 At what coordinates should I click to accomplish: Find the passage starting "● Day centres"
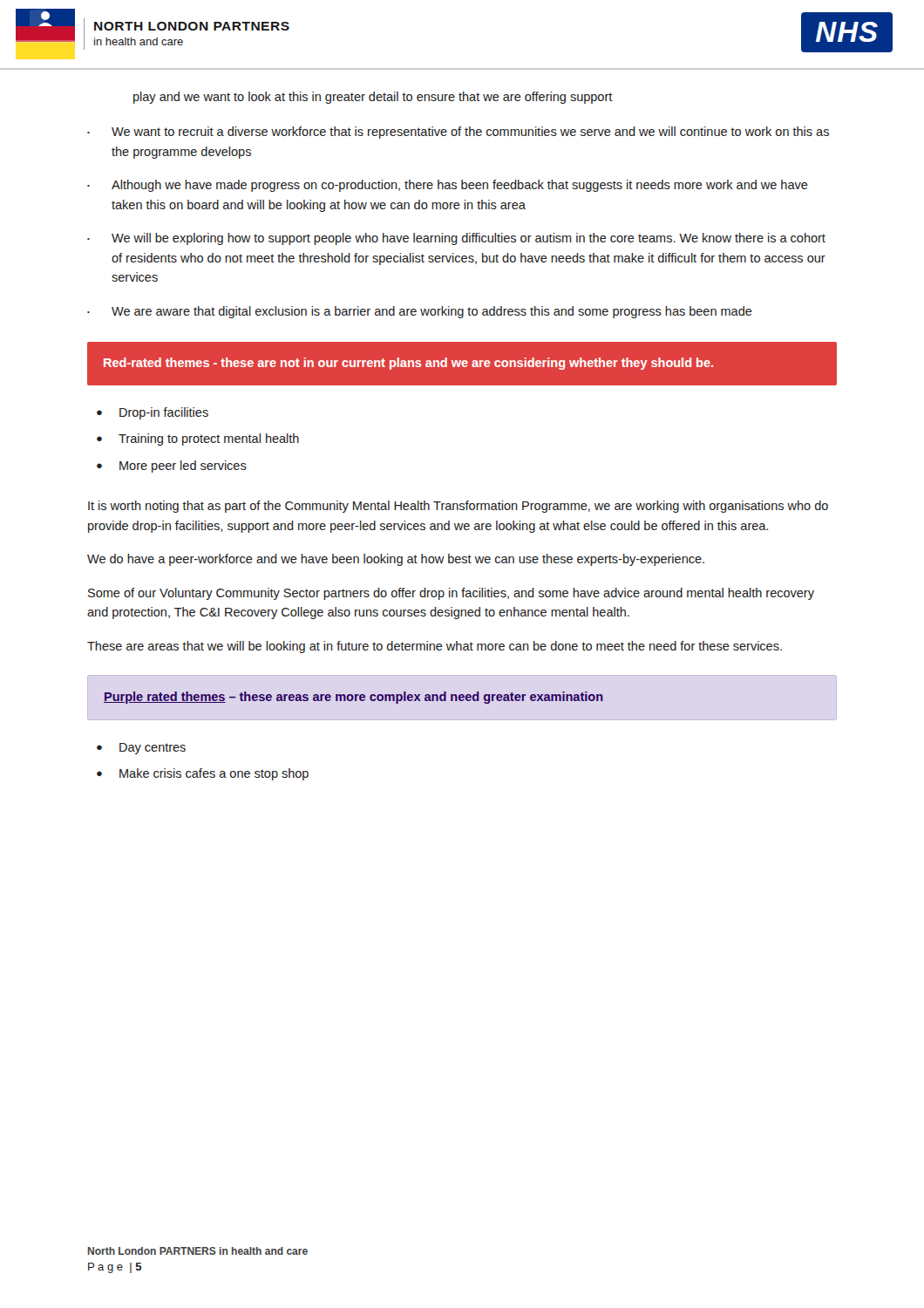[141, 747]
